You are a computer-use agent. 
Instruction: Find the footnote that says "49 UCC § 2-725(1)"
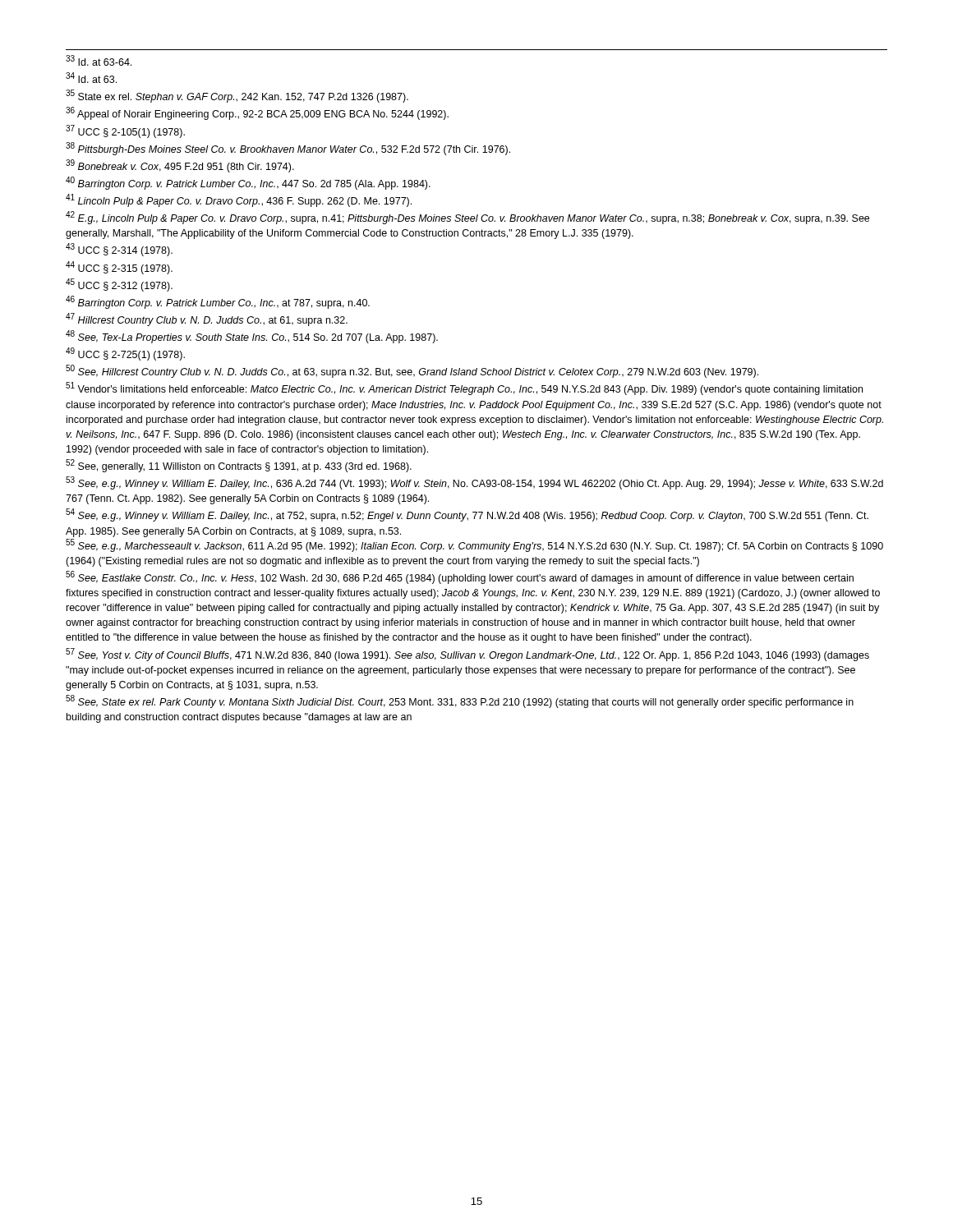click(126, 354)
